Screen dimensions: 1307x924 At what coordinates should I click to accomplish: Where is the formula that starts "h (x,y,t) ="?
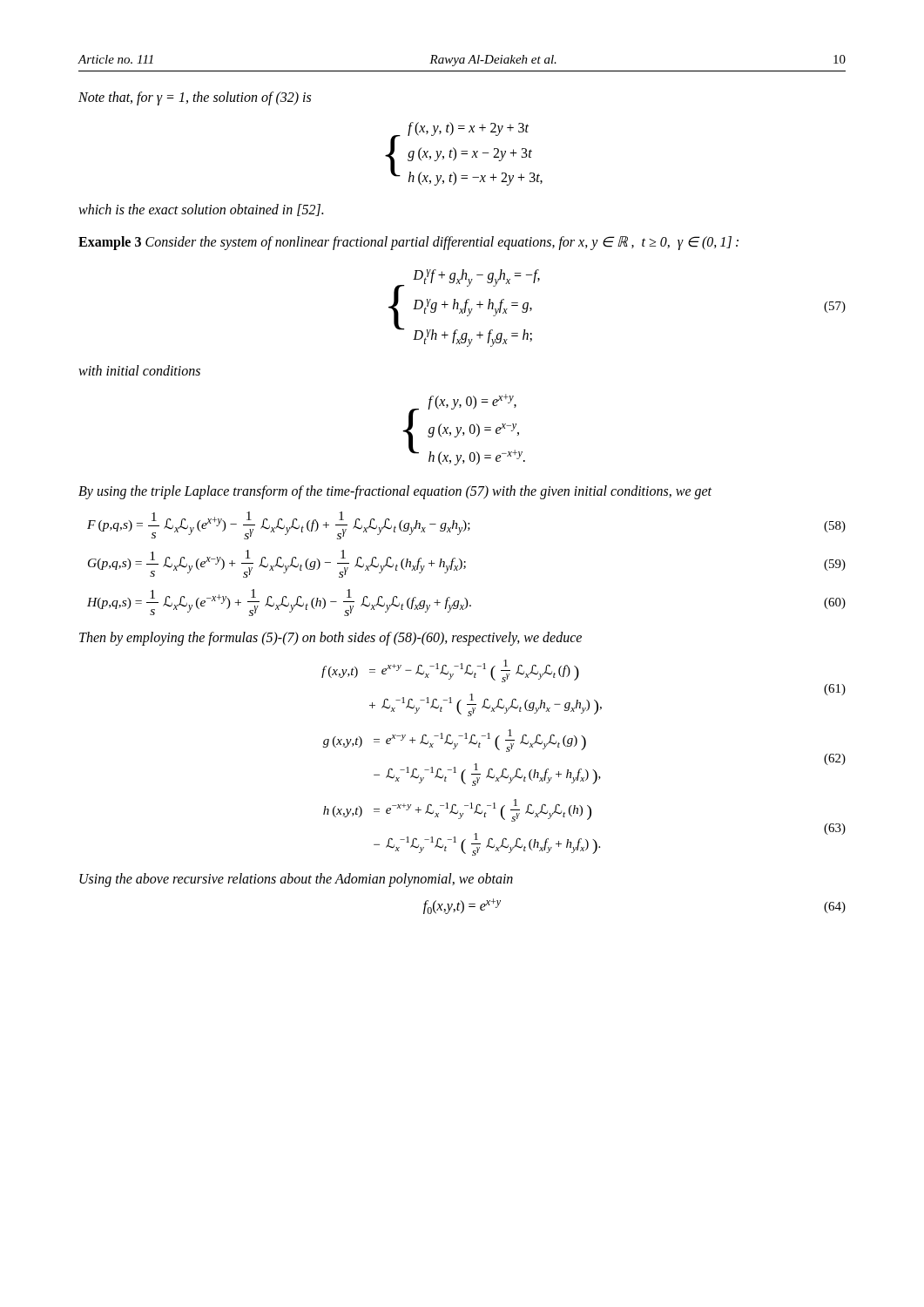[x=462, y=828]
